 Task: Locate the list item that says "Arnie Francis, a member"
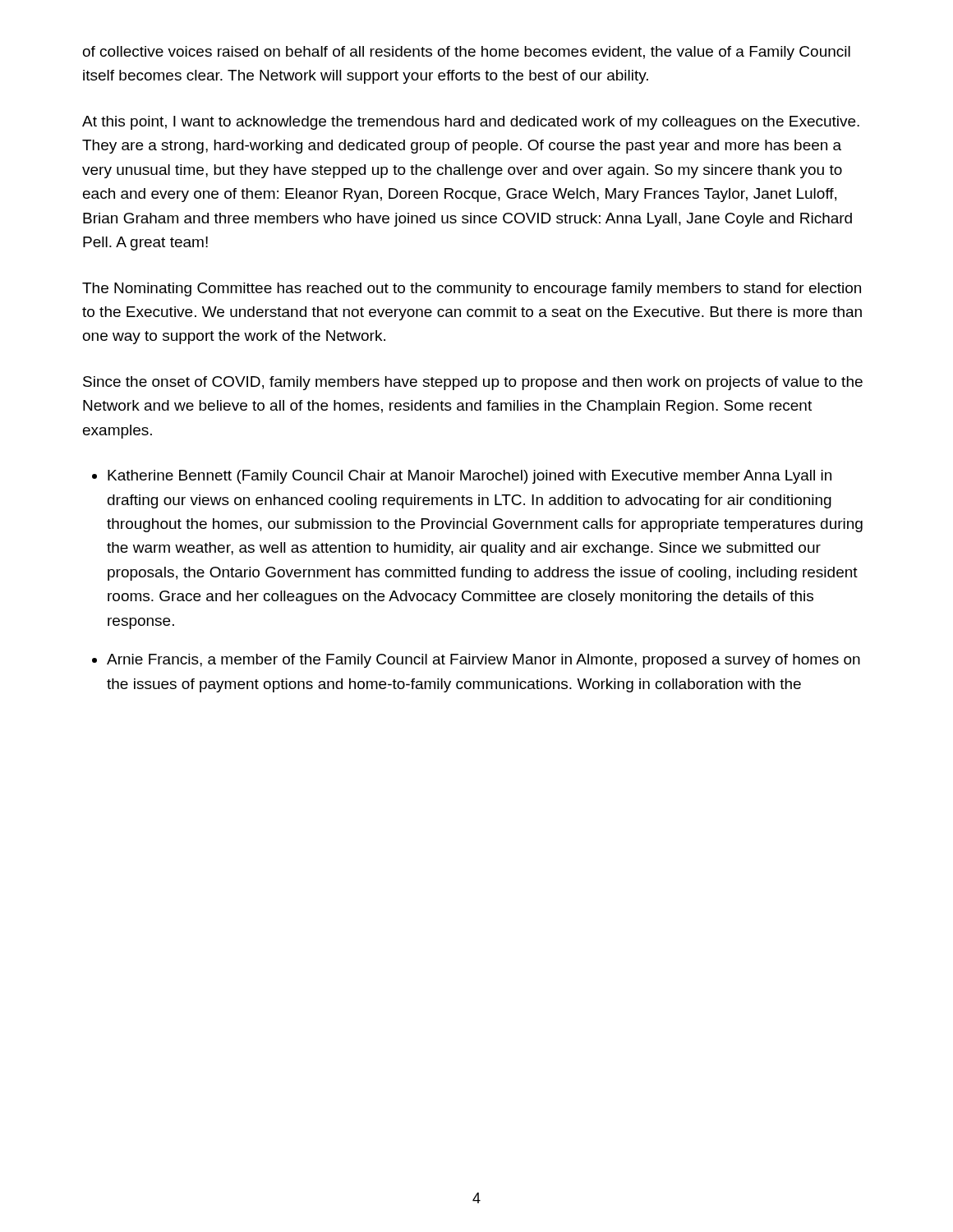coord(484,671)
